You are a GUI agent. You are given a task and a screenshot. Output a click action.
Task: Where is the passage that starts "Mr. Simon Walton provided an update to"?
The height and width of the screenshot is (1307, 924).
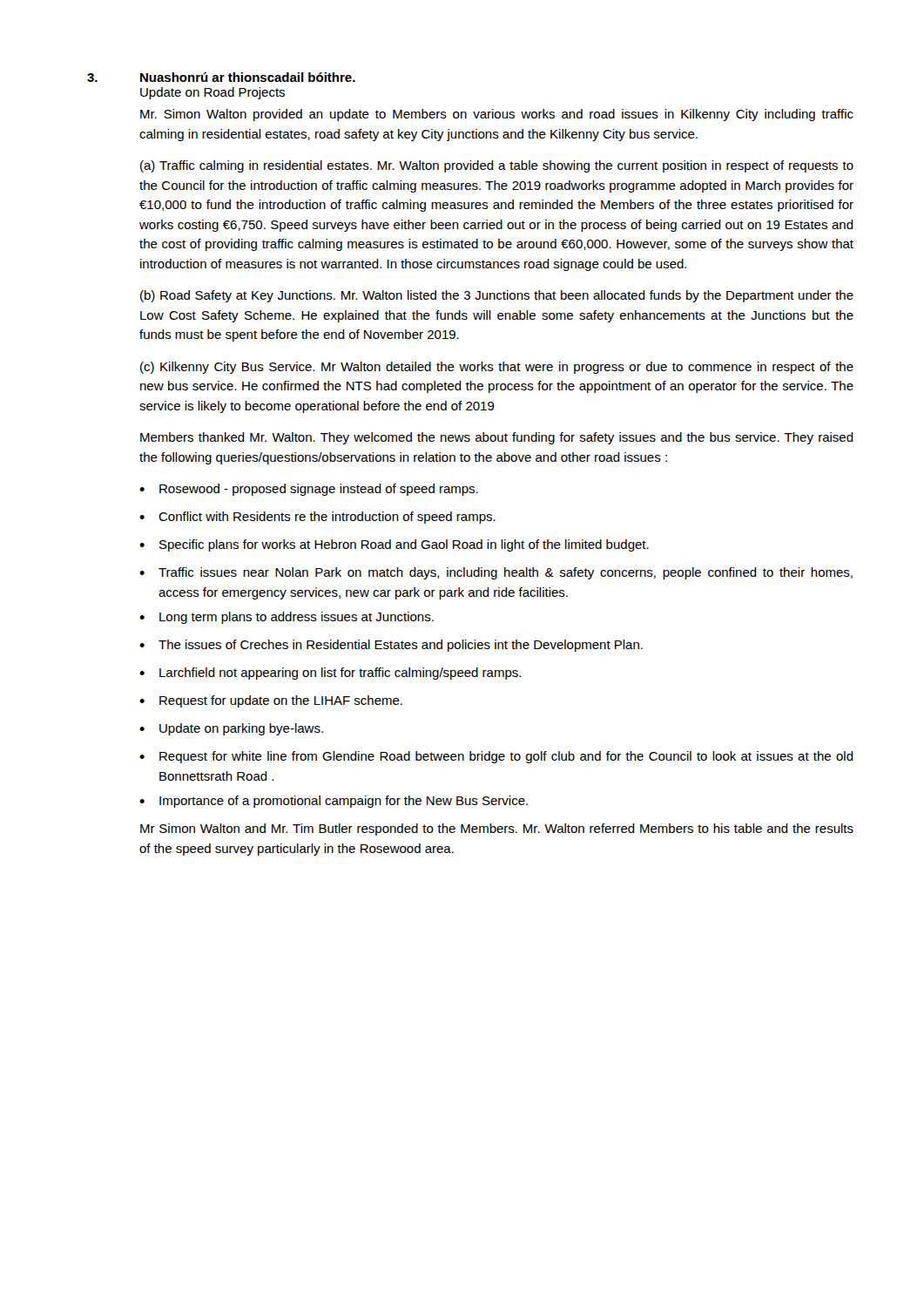(x=496, y=124)
